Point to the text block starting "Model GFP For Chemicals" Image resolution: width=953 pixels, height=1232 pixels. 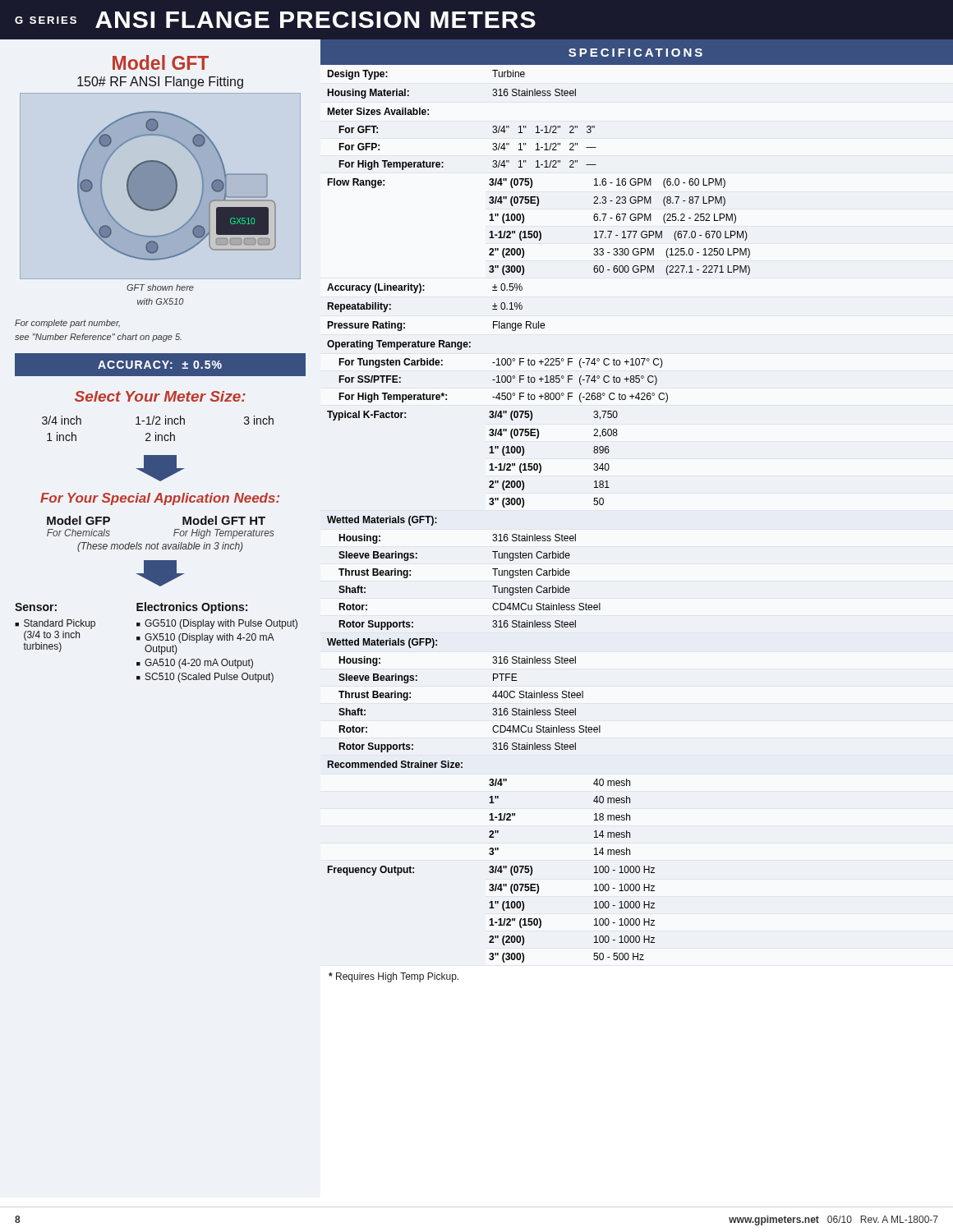point(78,526)
